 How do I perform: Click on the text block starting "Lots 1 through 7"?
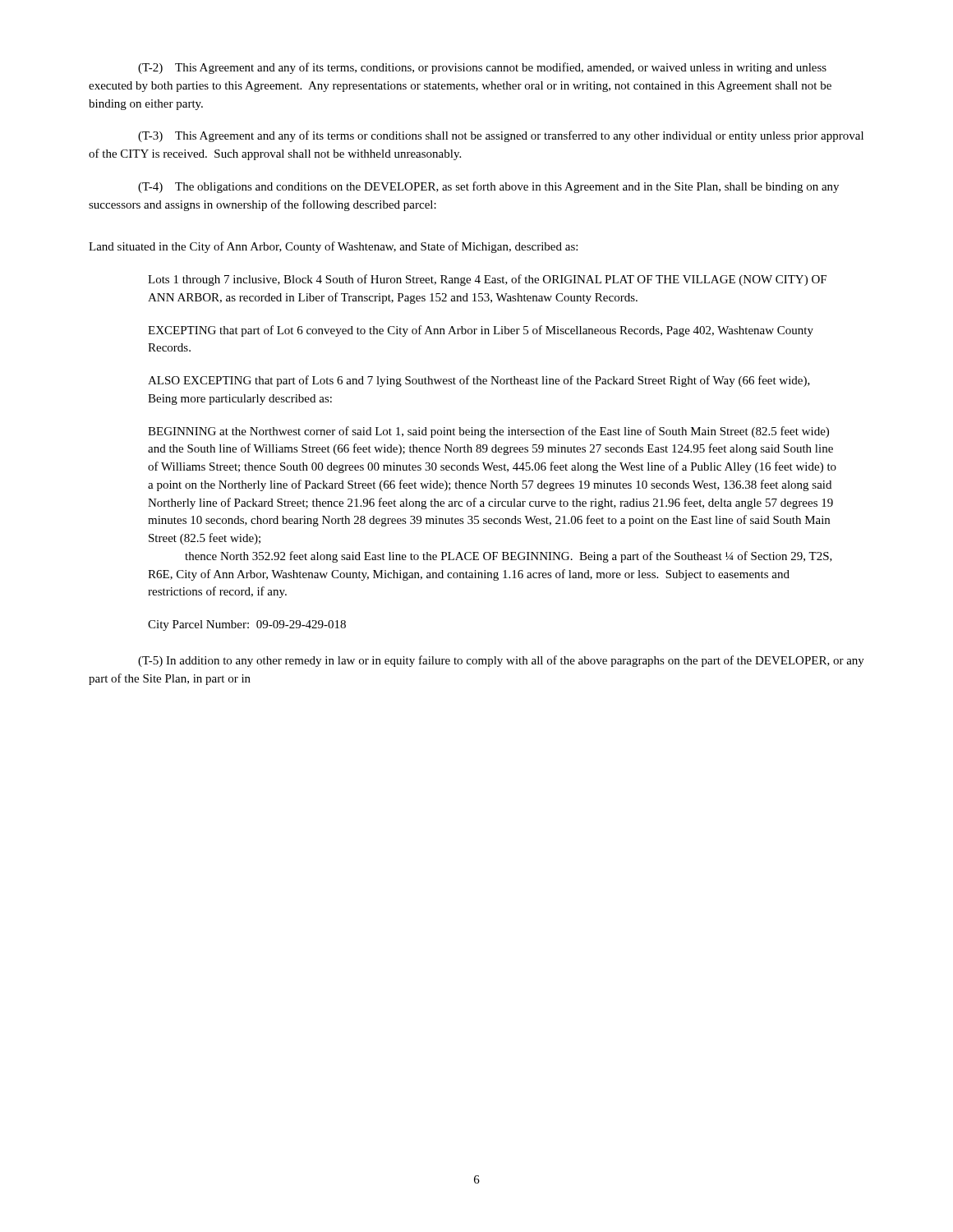click(487, 288)
